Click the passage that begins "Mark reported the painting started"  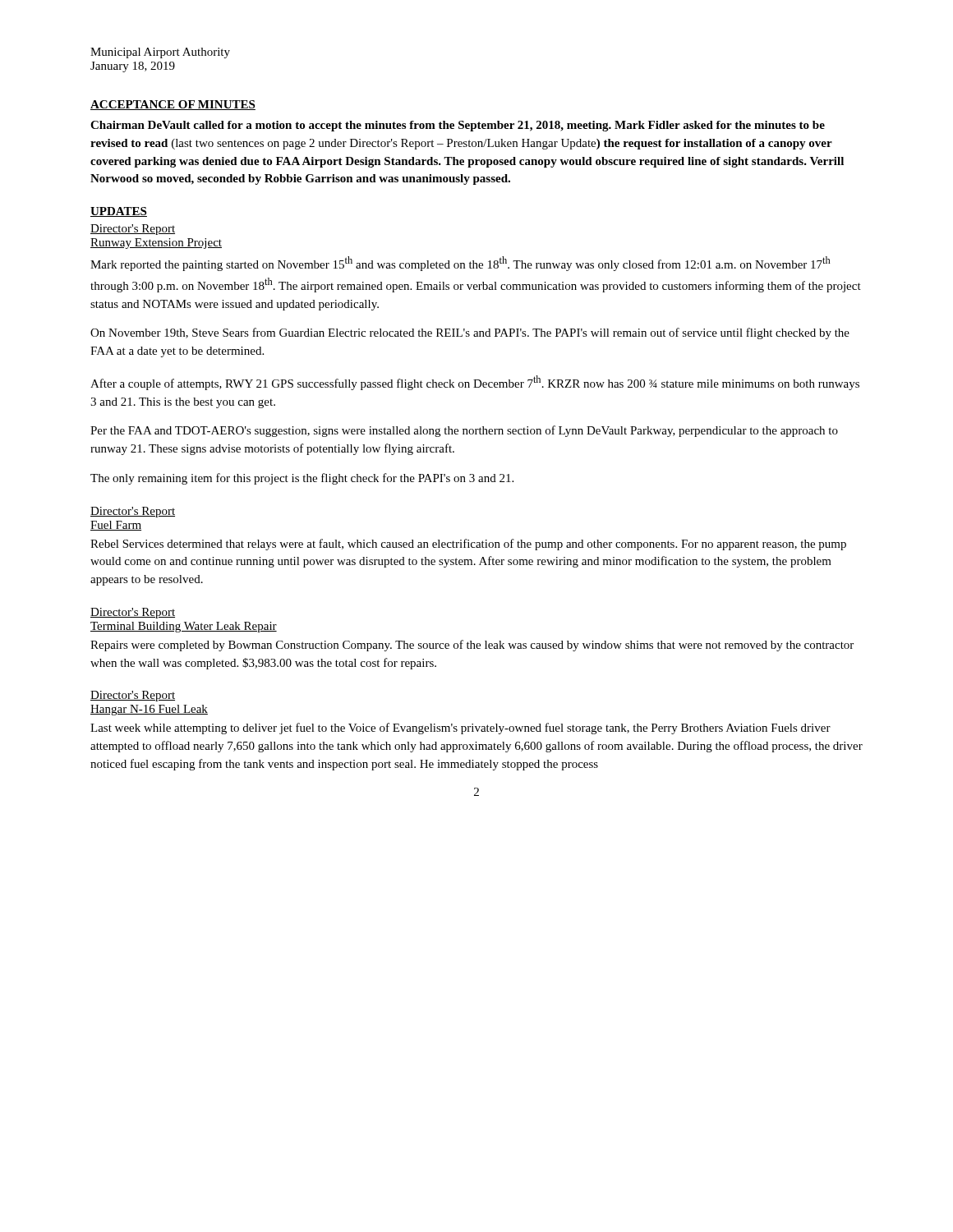click(475, 282)
